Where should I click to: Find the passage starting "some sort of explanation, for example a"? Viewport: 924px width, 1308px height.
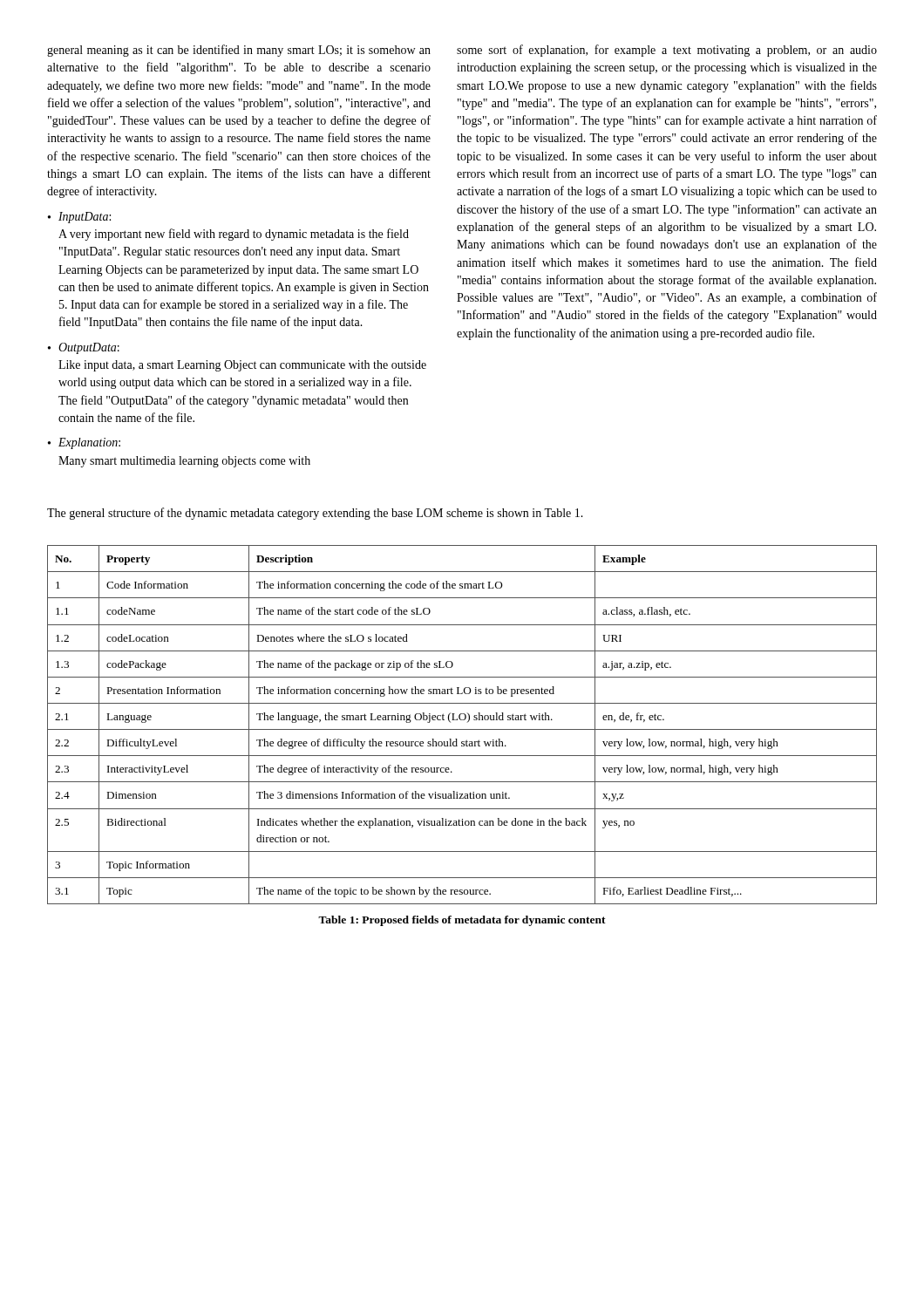(667, 192)
